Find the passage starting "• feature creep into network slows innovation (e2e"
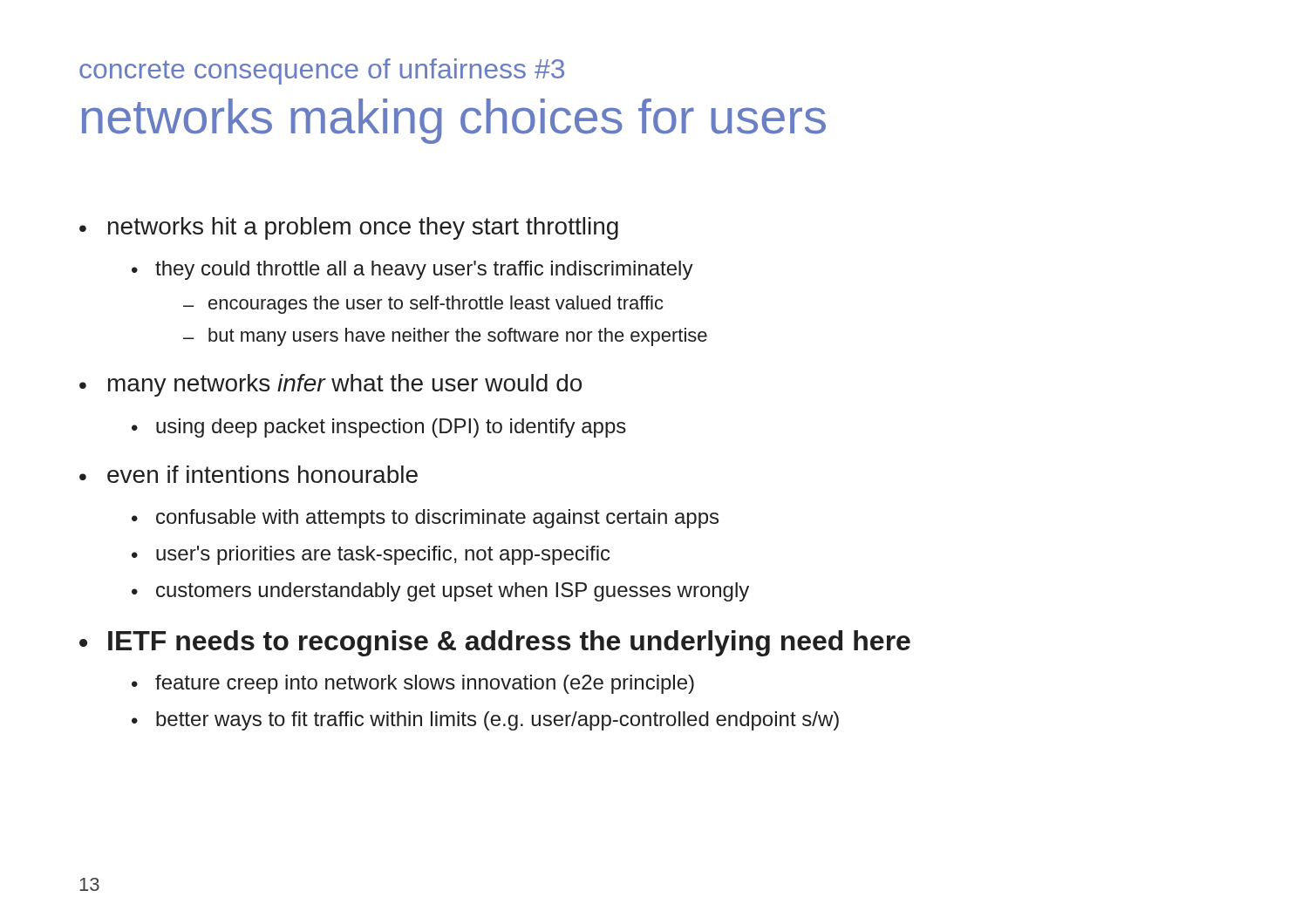 click(x=413, y=683)
